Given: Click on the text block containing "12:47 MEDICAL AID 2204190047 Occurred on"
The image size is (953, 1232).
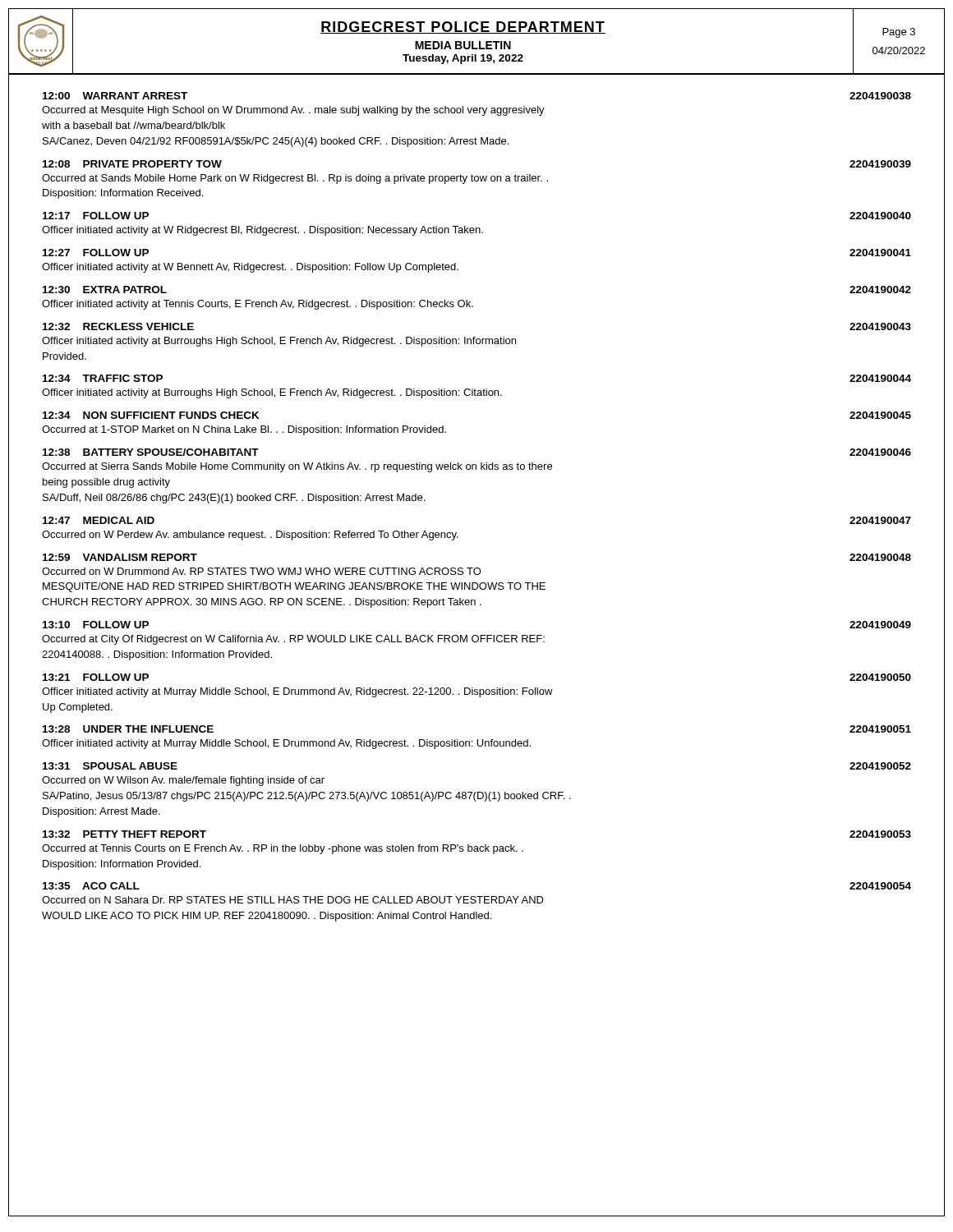Looking at the screenshot, I should pos(51,520).
